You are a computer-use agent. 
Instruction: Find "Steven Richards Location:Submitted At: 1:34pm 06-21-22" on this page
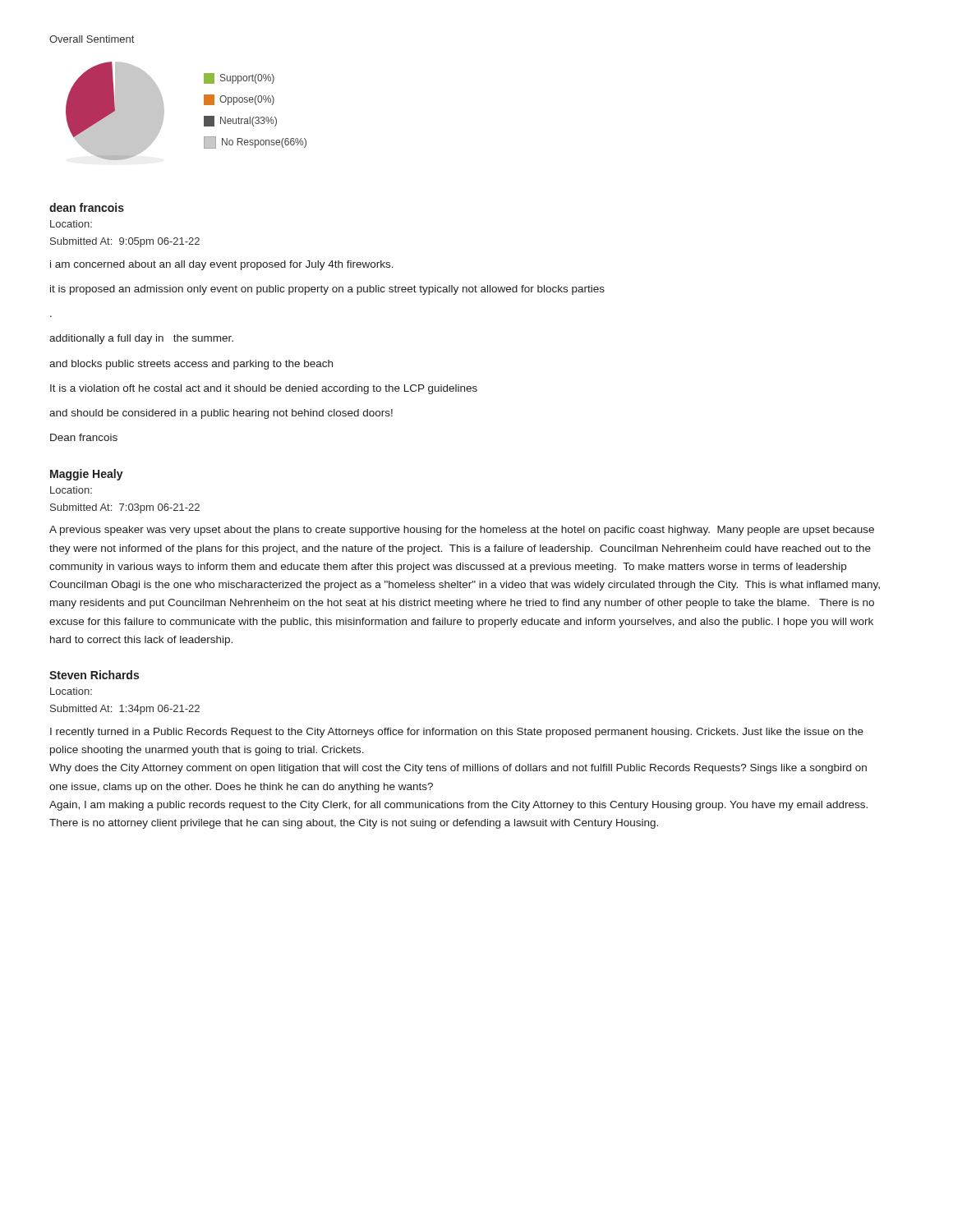pos(94,675)
